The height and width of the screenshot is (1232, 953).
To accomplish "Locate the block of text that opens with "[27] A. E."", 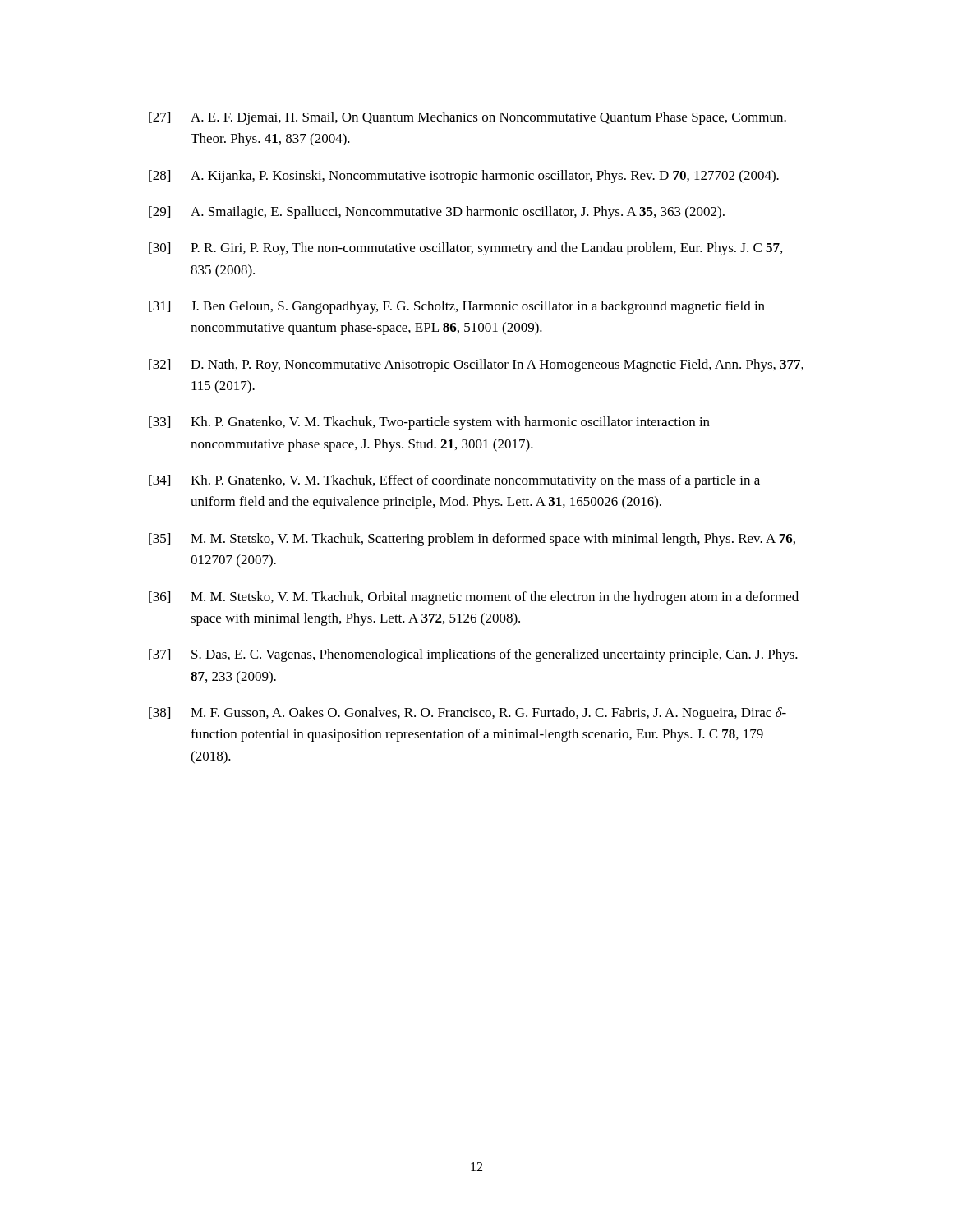I will coord(476,128).
